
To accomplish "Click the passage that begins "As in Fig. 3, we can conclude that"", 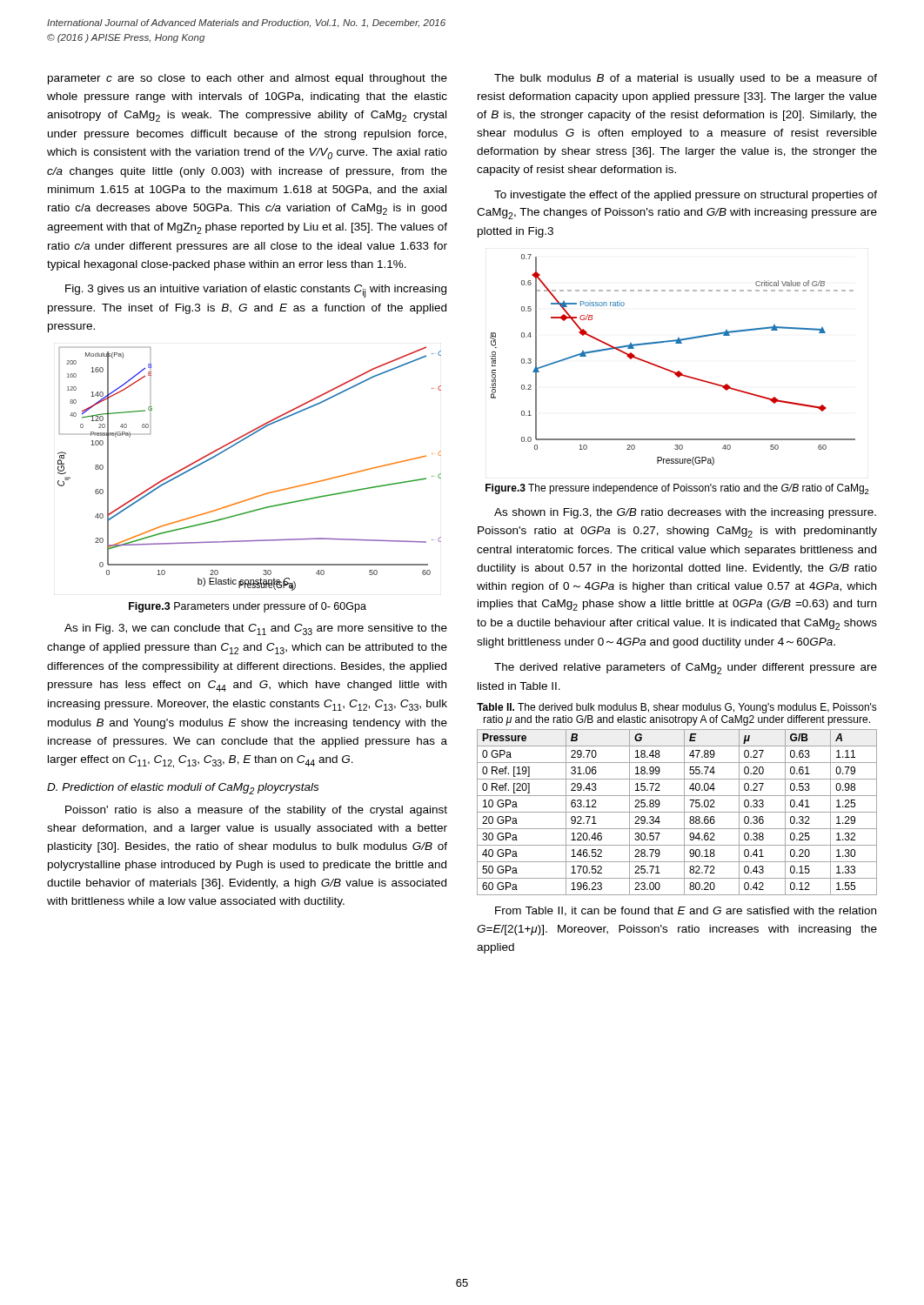I will point(247,695).
